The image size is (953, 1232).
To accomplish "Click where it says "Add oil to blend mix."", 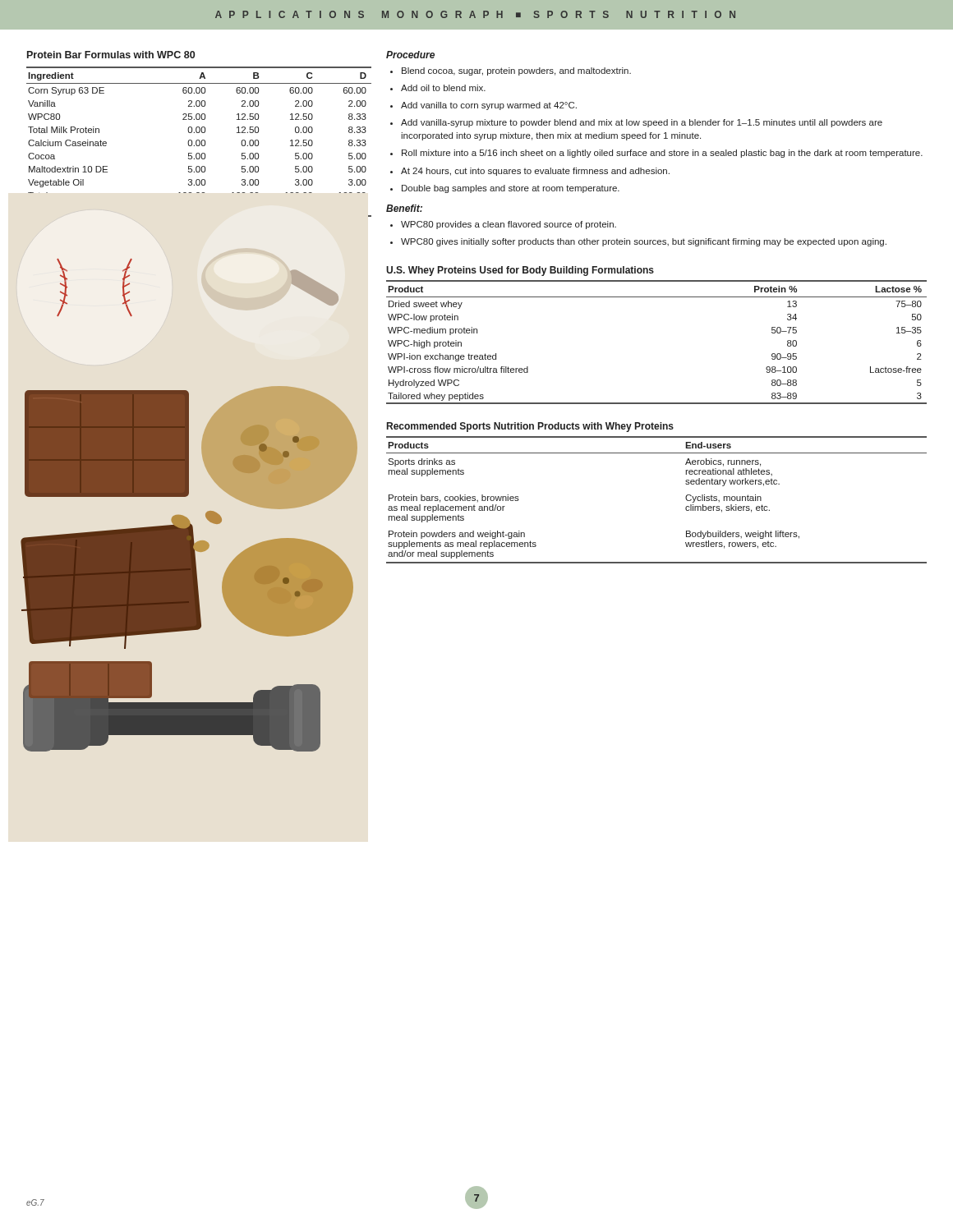I will (x=443, y=88).
